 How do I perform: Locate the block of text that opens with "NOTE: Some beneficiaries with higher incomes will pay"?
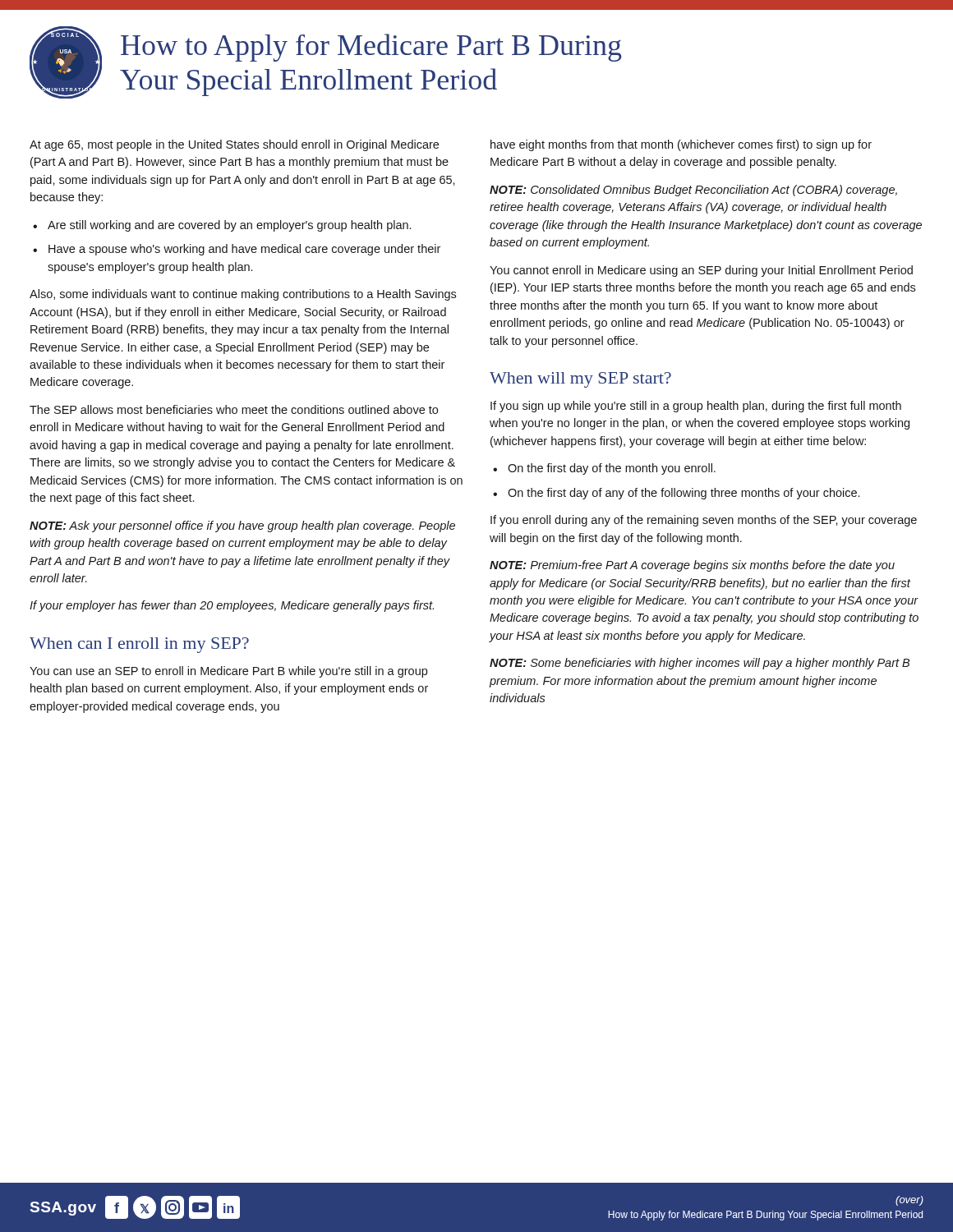700,681
